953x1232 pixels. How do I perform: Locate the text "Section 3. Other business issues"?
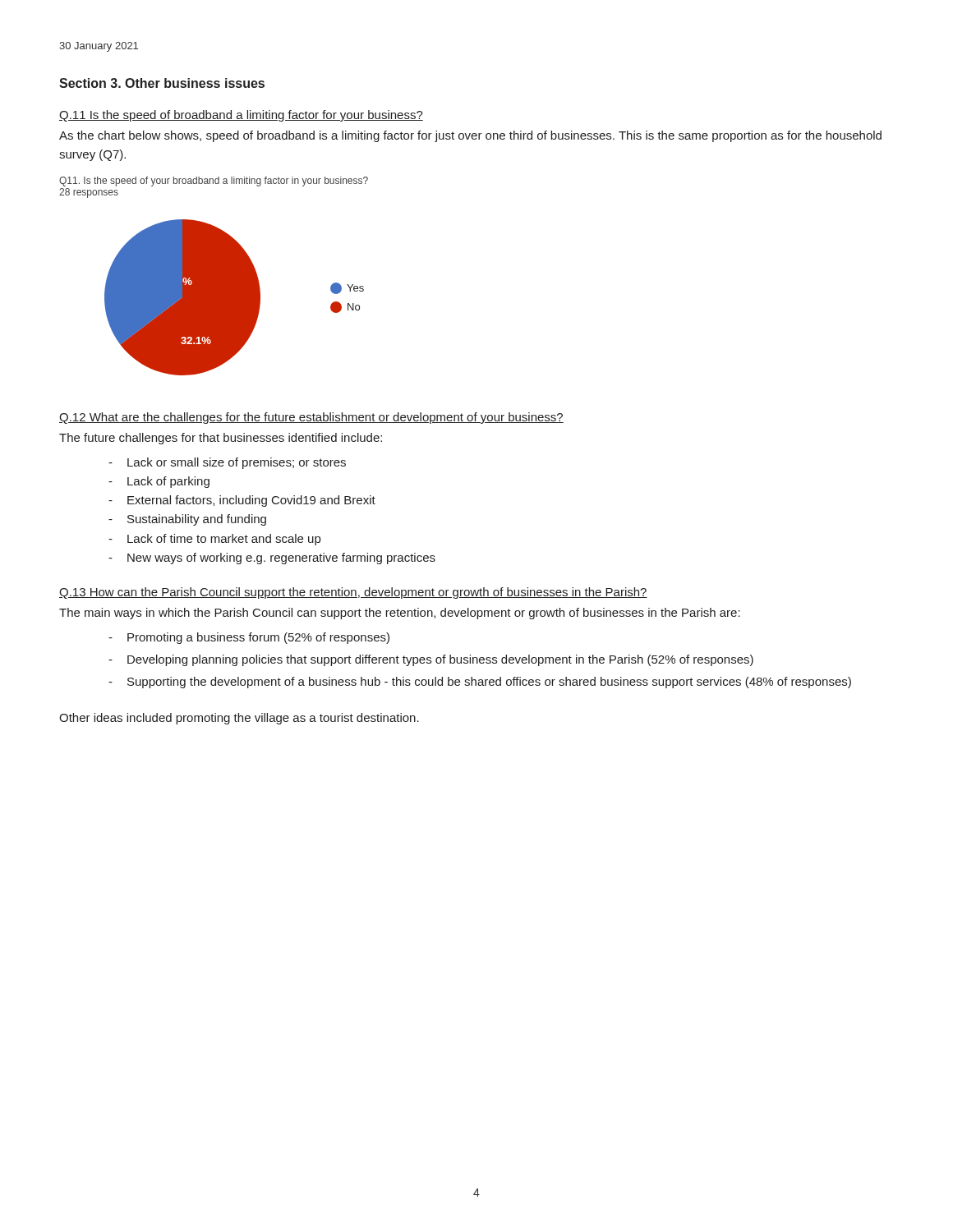click(x=162, y=83)
